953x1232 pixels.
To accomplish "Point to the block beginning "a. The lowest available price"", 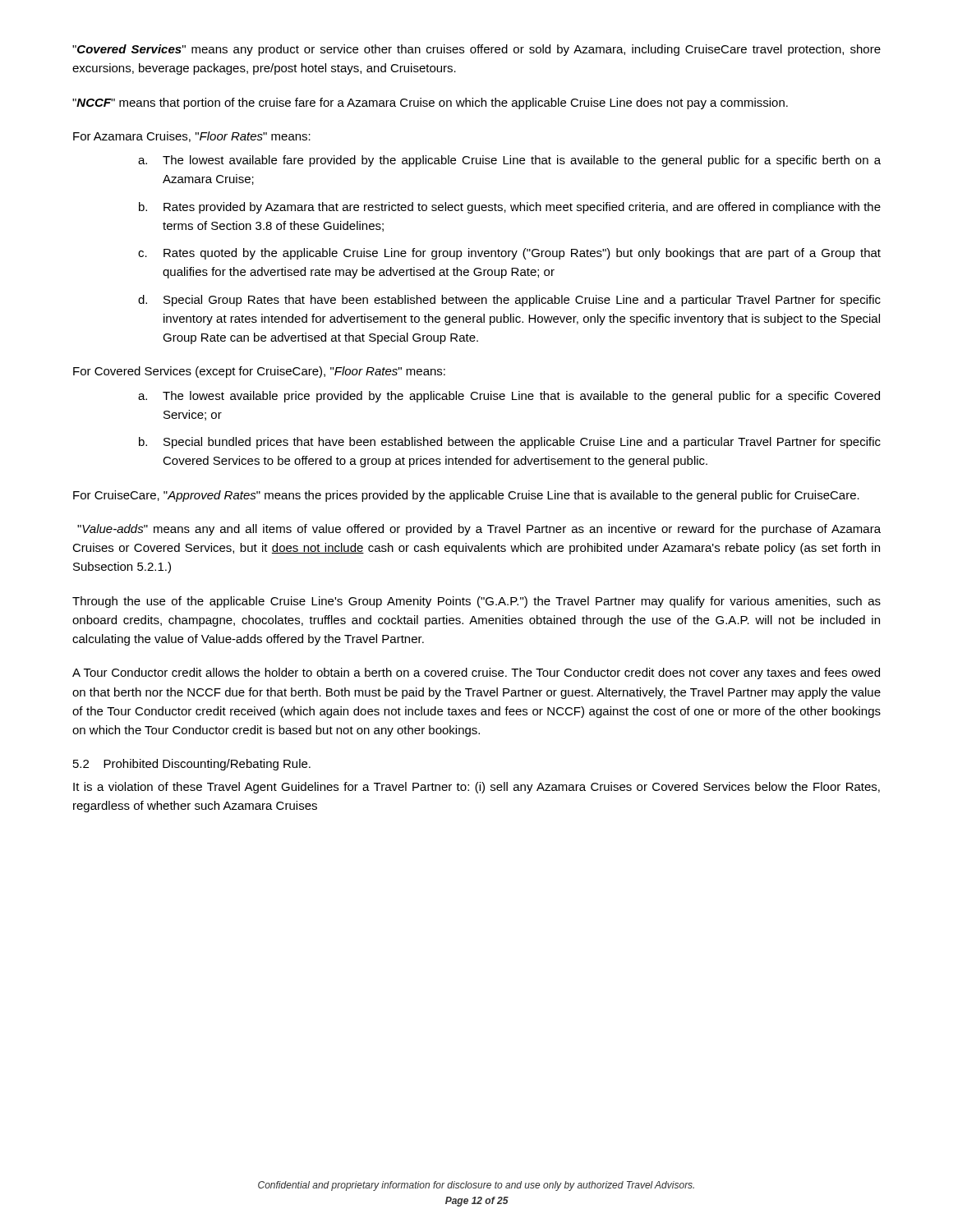I will pyautogui.click(x=476, y=405).
